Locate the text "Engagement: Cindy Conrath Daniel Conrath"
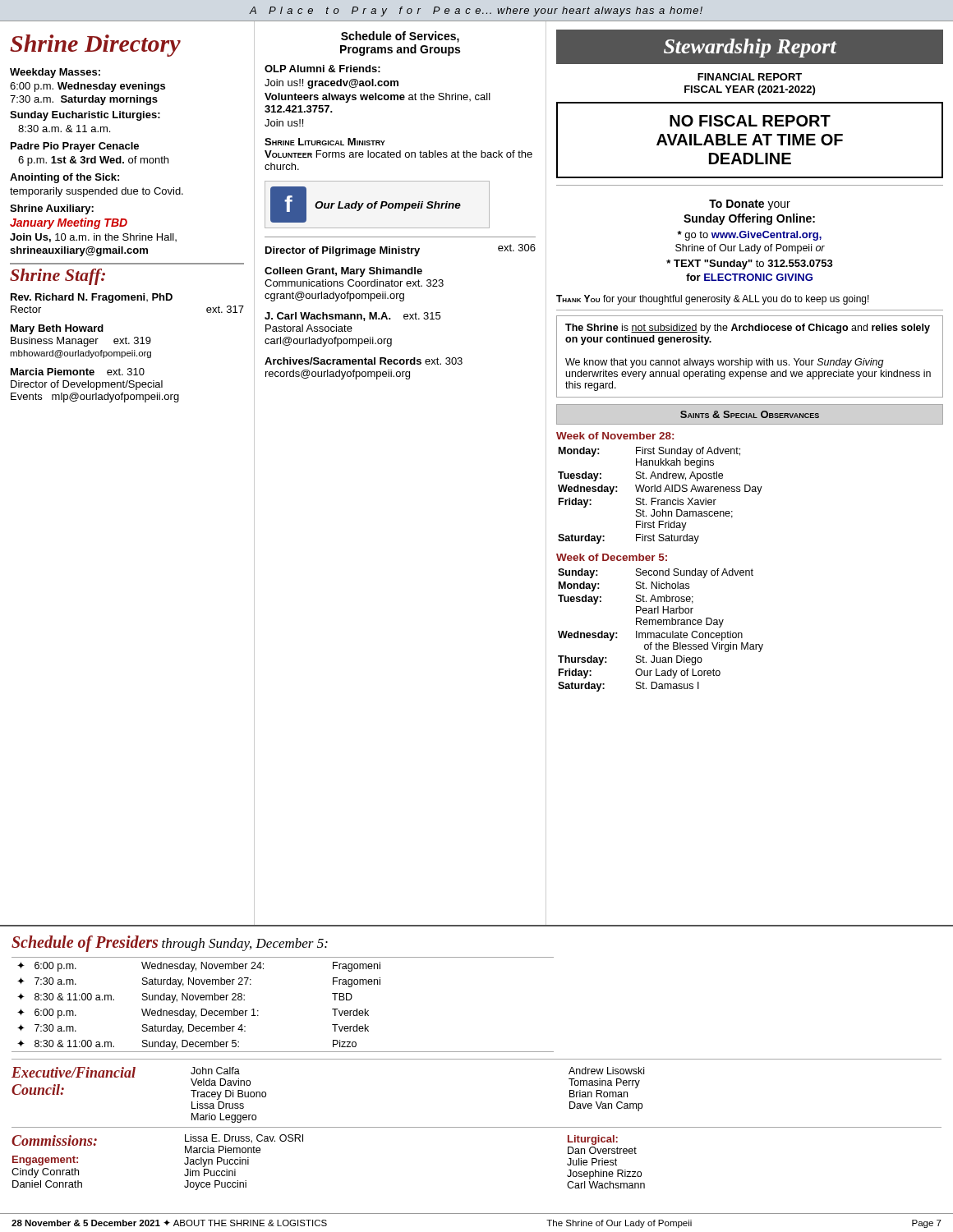 [x=47, y=1172]
